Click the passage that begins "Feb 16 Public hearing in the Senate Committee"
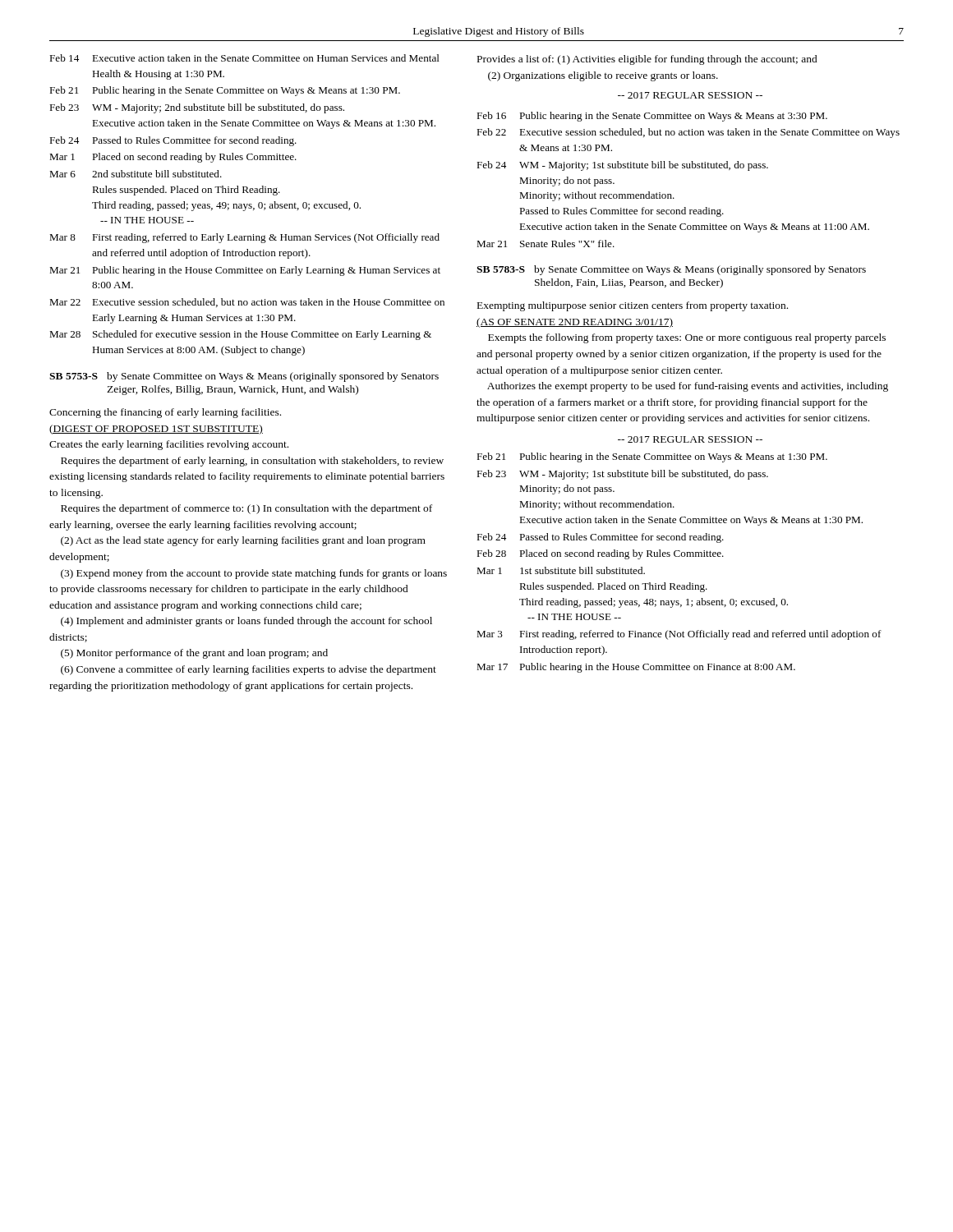 pyautogui.click(x=652, y=117)
